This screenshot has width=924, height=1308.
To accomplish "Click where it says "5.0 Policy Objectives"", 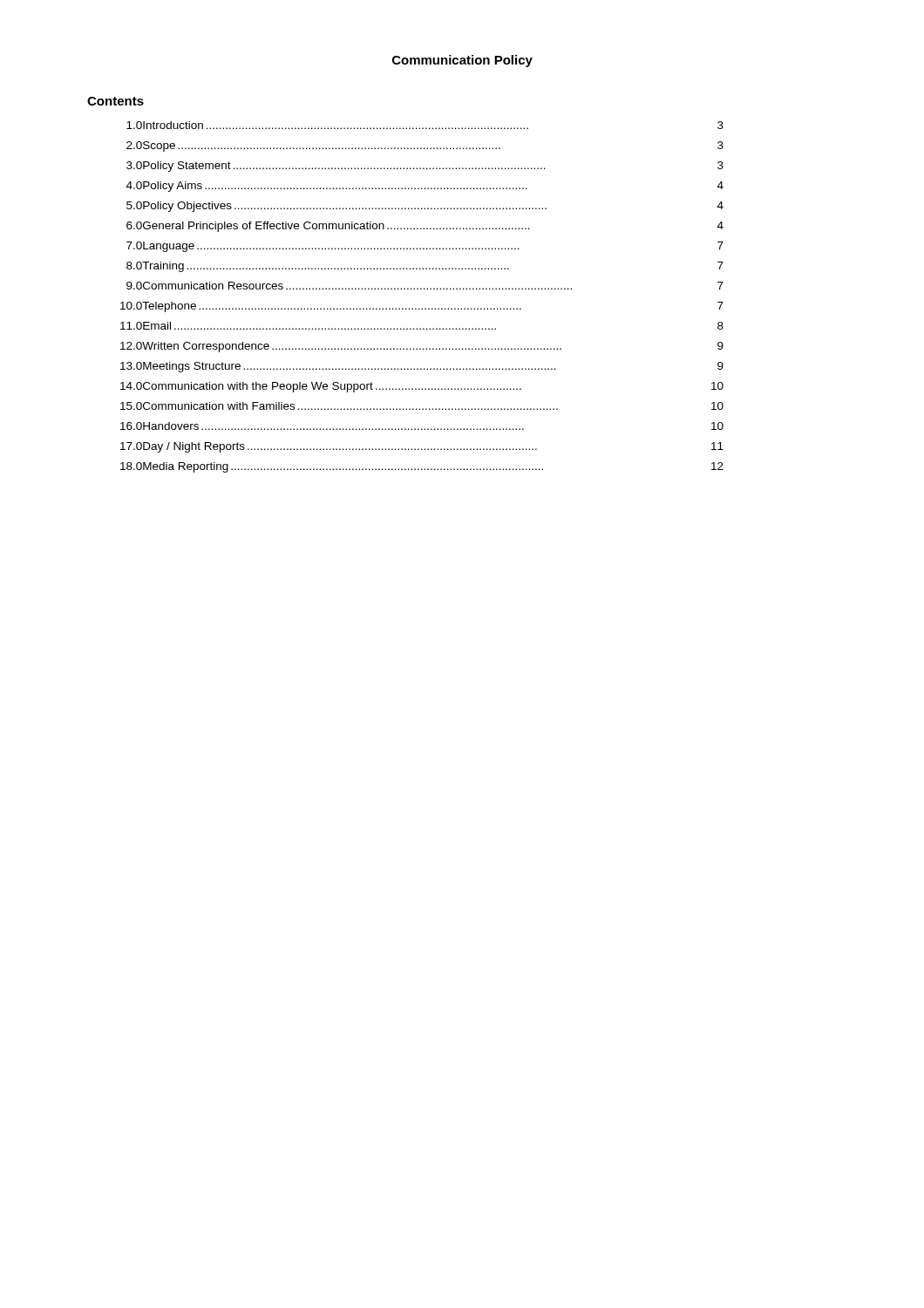I will (405, 205).
